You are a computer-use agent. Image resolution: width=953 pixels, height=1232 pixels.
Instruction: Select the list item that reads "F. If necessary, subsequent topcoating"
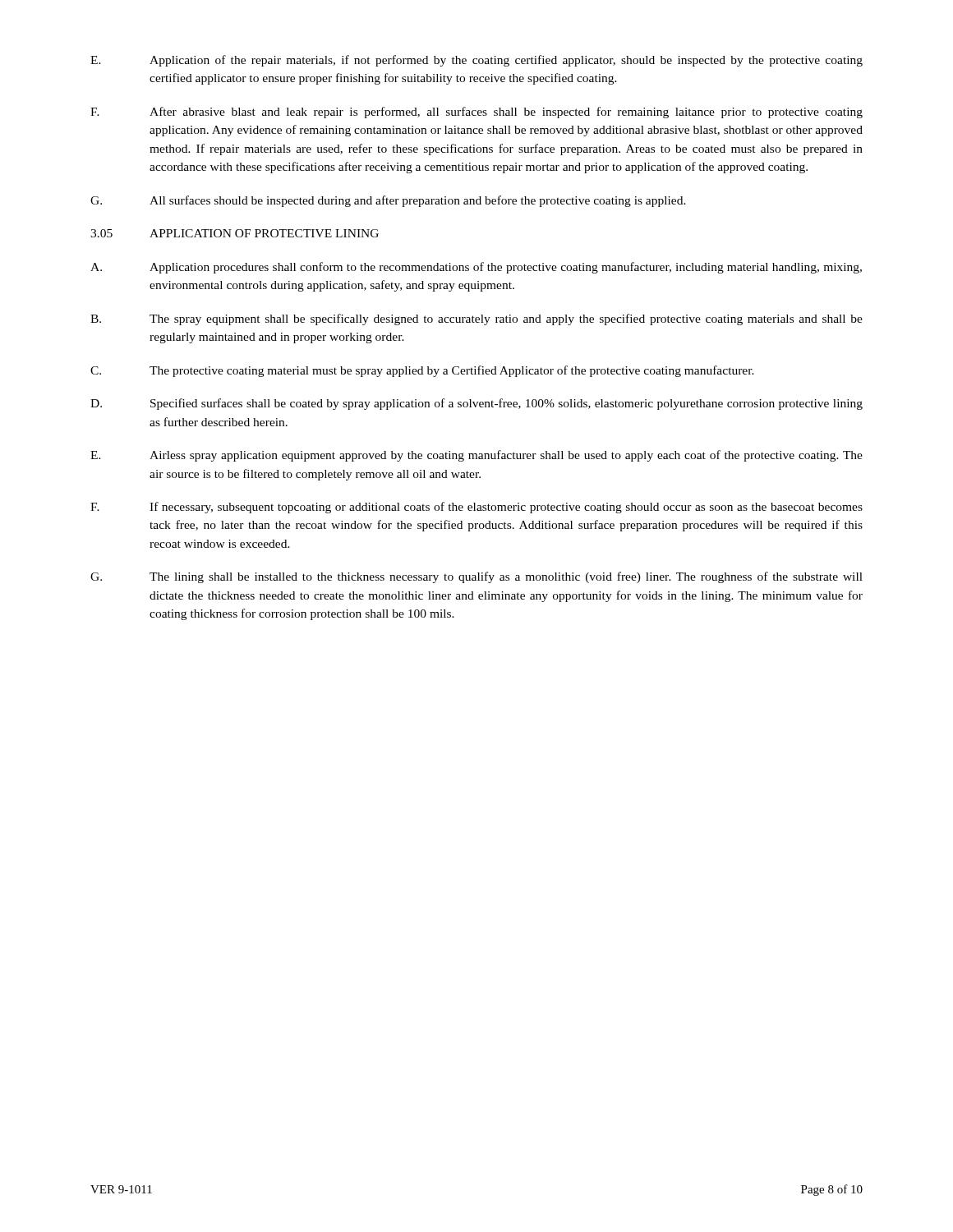point(476,525)
